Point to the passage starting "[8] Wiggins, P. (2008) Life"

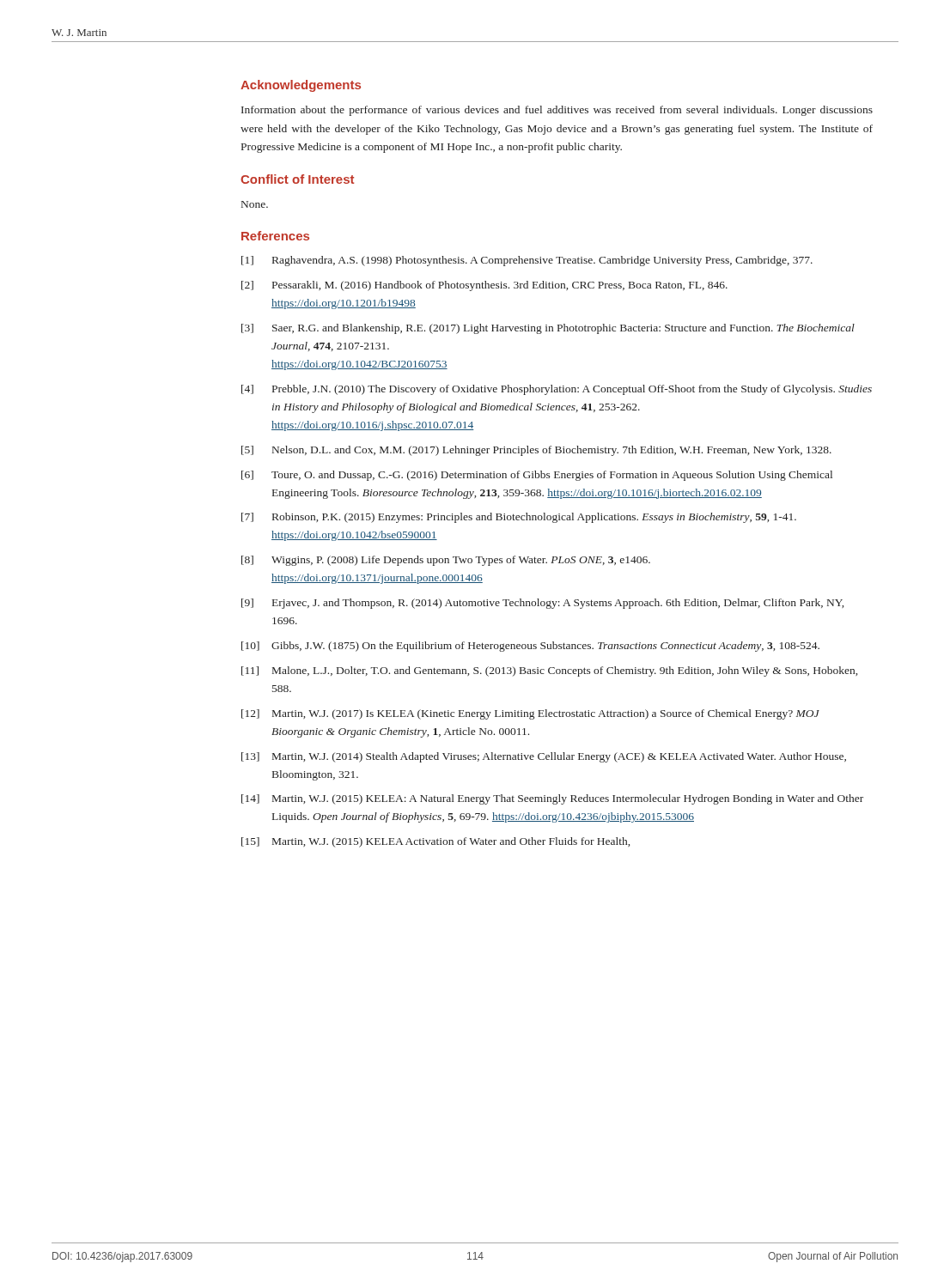557,569
